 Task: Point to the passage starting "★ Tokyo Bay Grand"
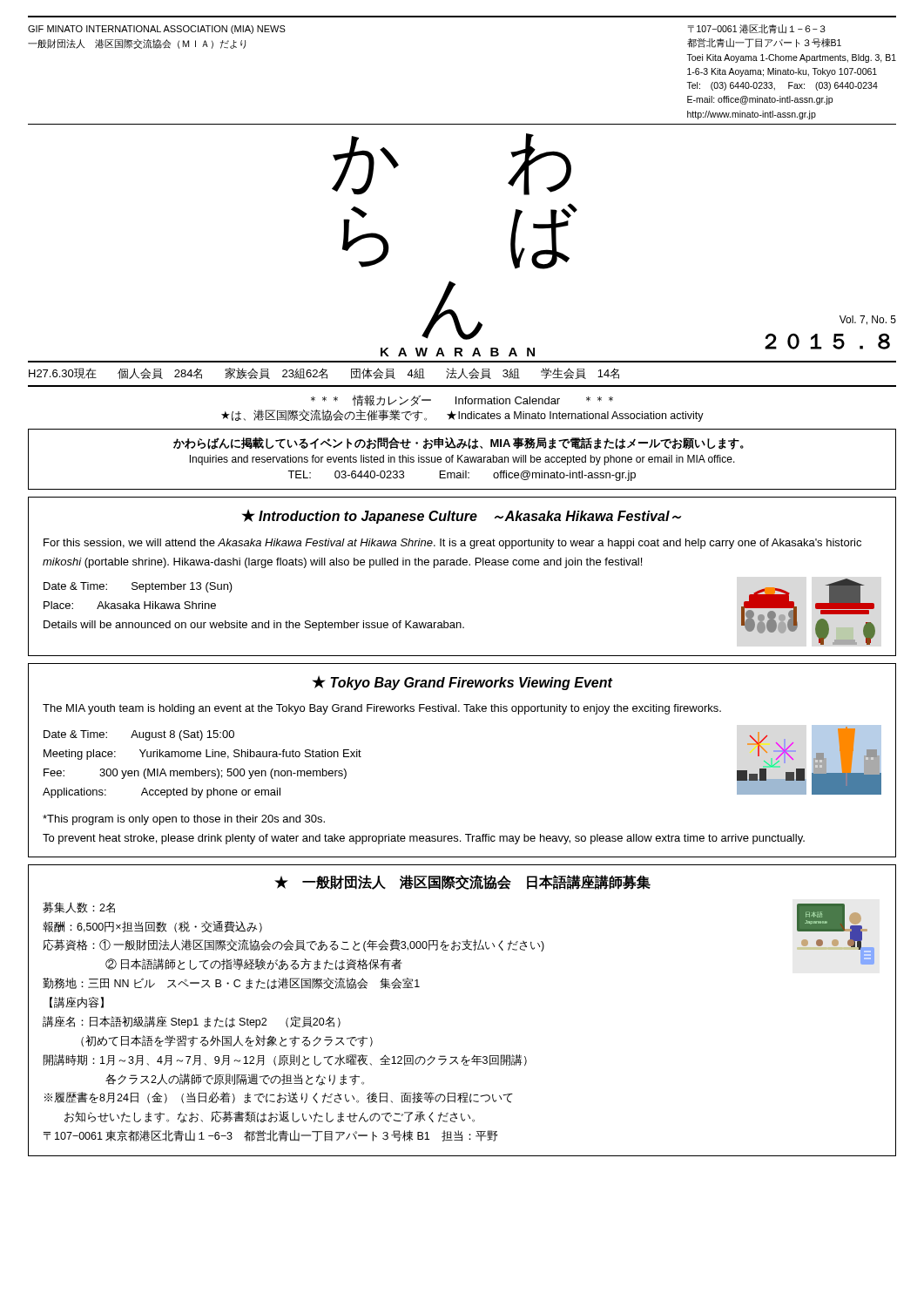click(x=462, y=682)
